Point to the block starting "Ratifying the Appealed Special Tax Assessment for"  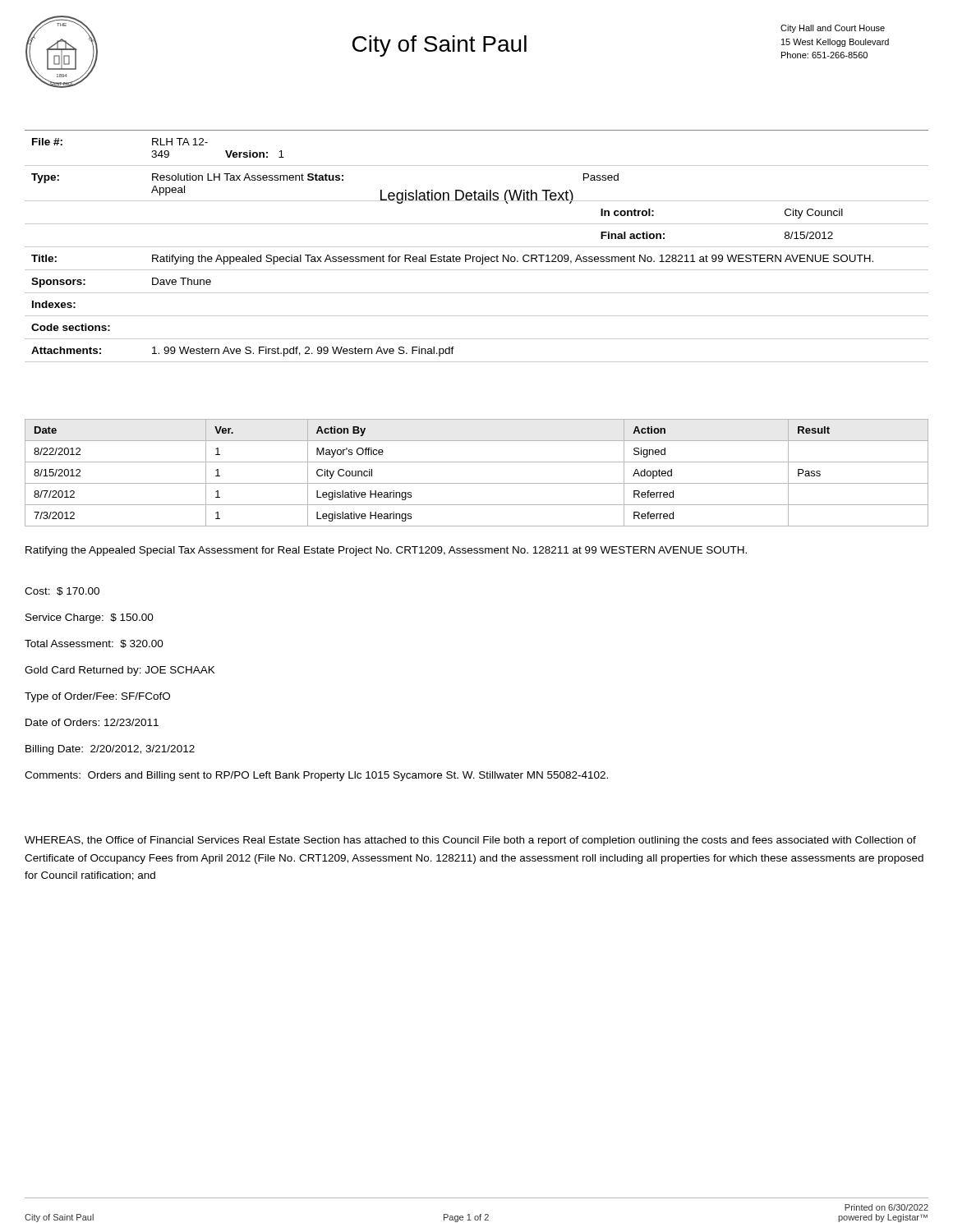point(386,550)
